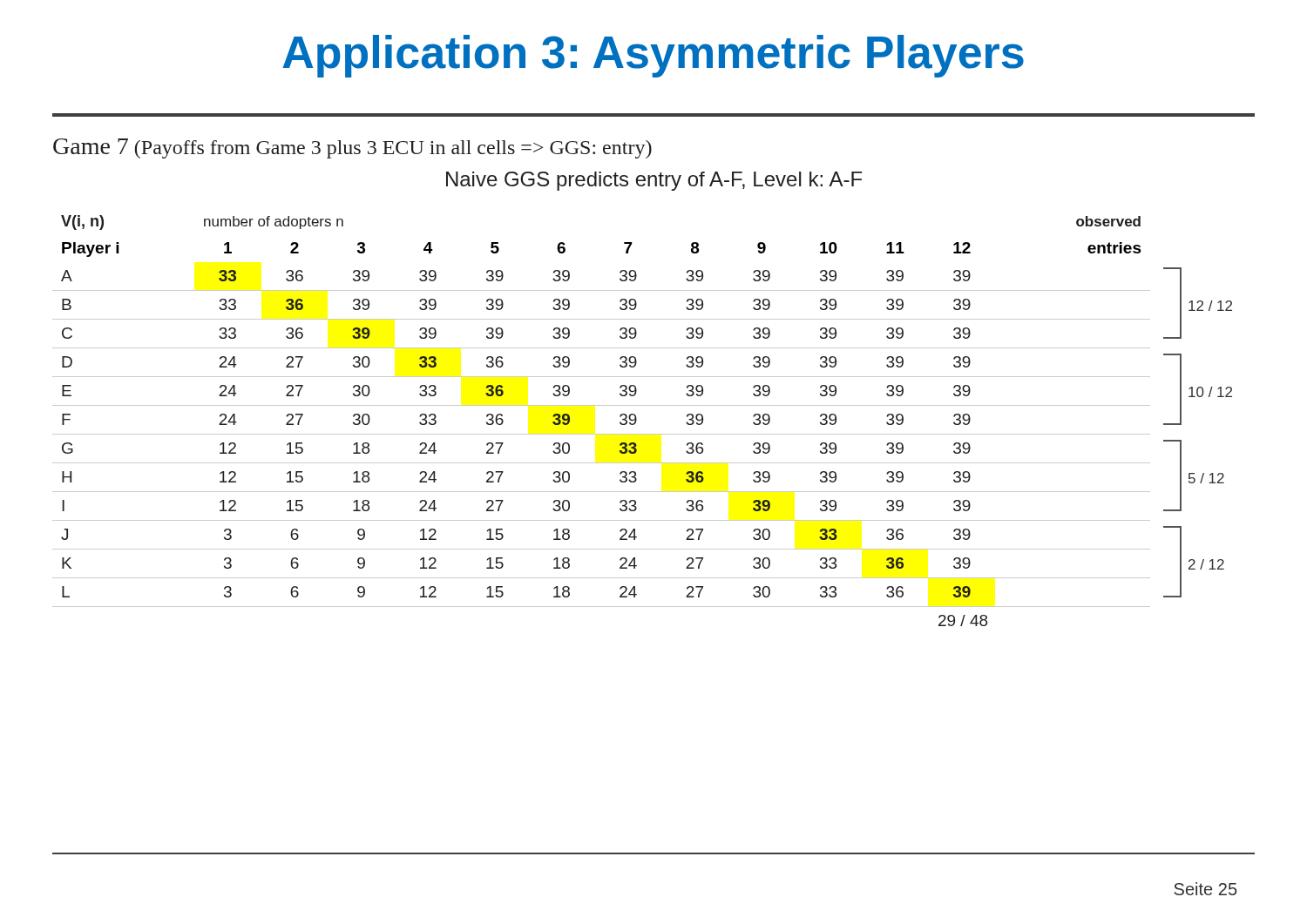Select the text block starting "Game 7 (Payoffs from"
Image resolution: width=1307 pixels, height=924 pixels.
pos(352,146)
